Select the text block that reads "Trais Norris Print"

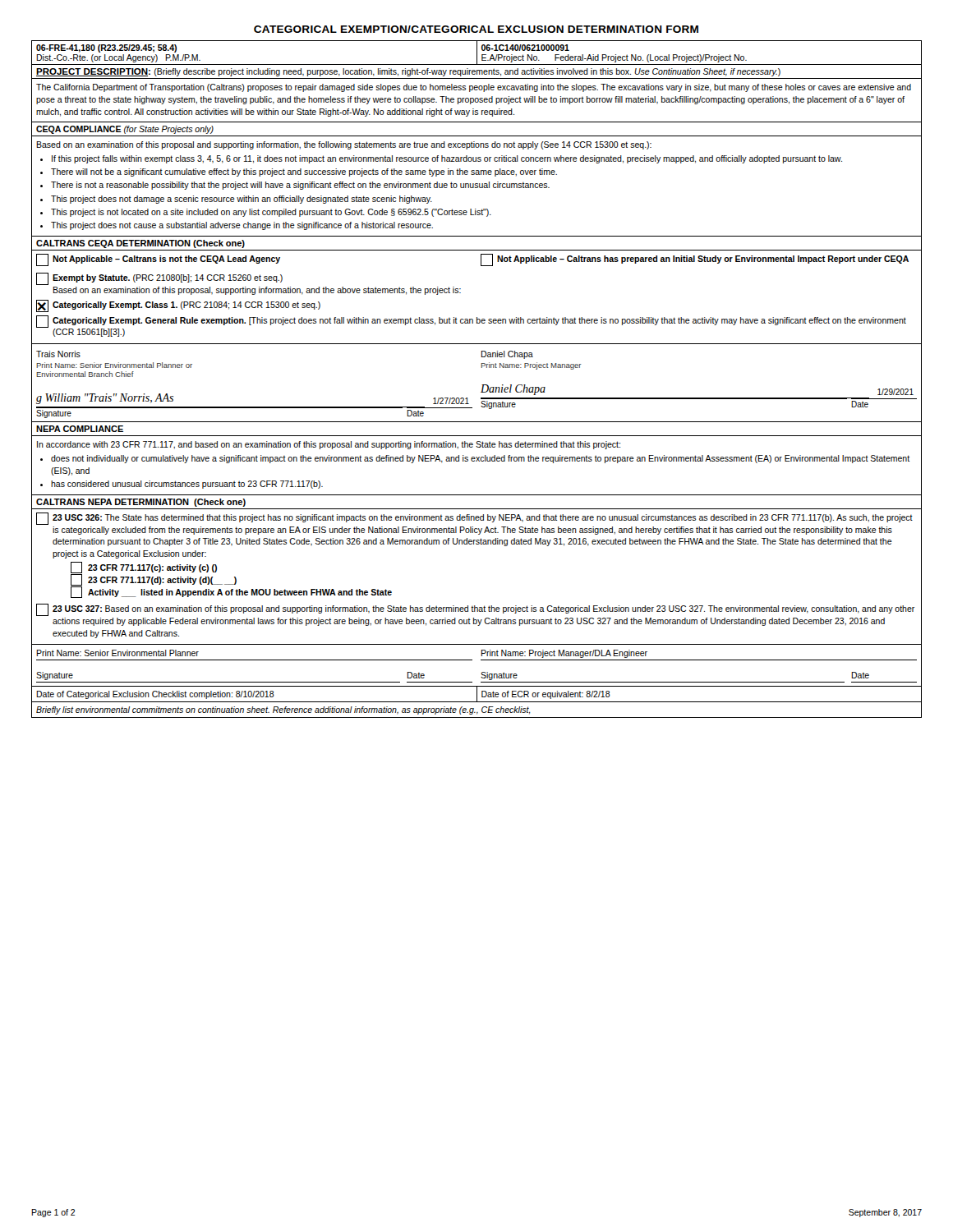476,384
